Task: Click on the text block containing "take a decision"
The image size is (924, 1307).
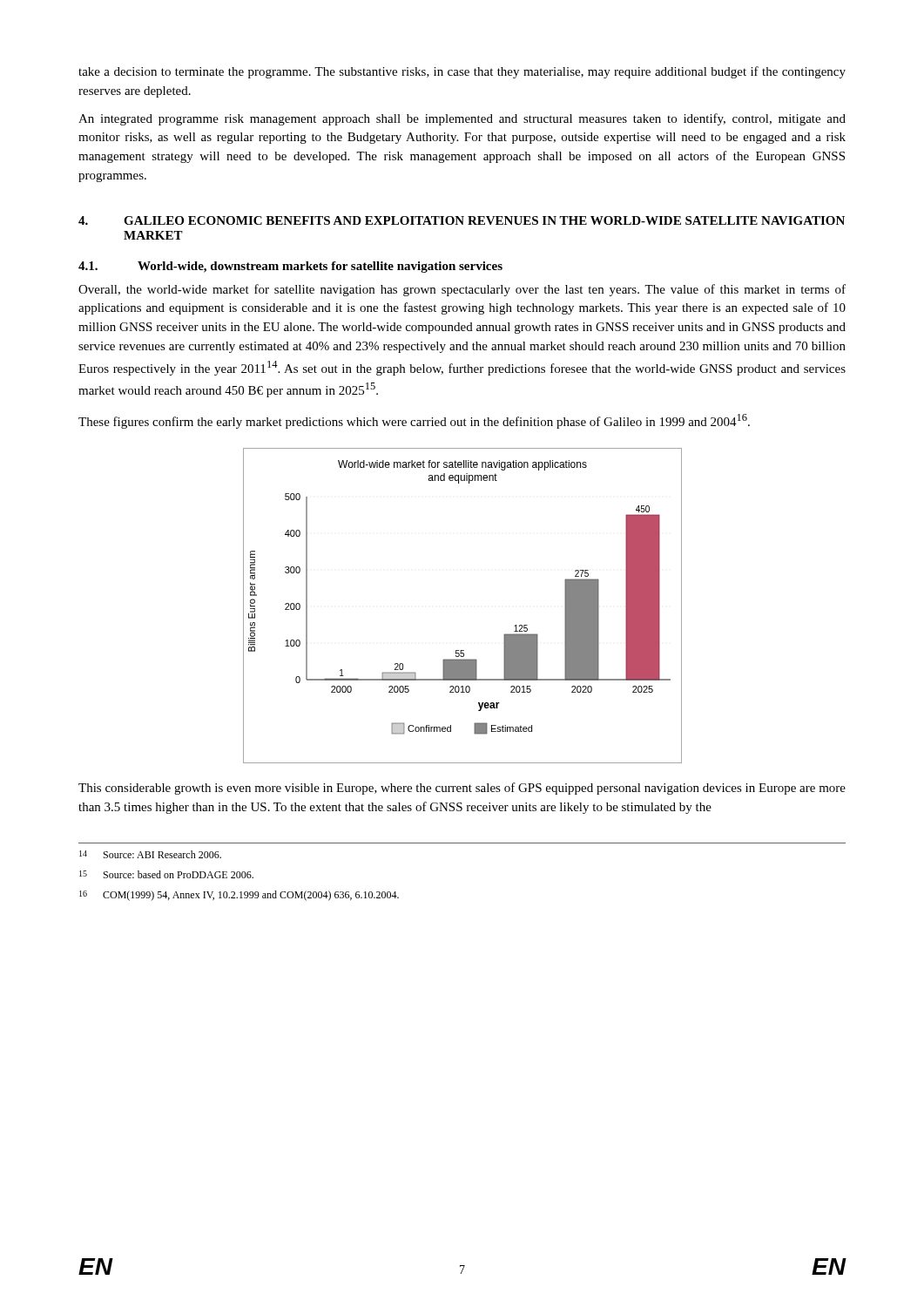Action: [x=462, y=81]
